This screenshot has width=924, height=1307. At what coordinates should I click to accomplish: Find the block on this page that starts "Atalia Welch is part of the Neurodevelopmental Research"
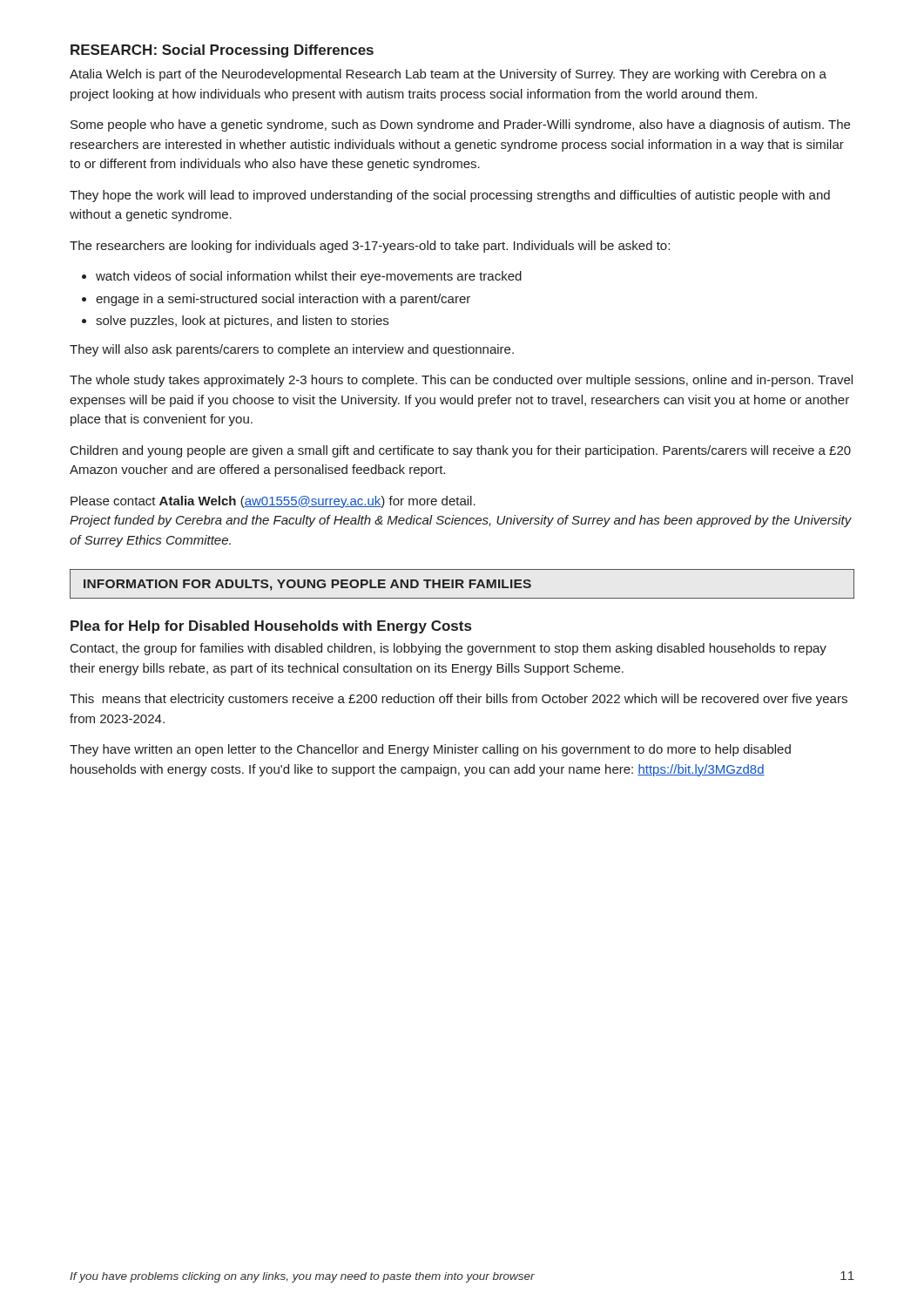448,83
